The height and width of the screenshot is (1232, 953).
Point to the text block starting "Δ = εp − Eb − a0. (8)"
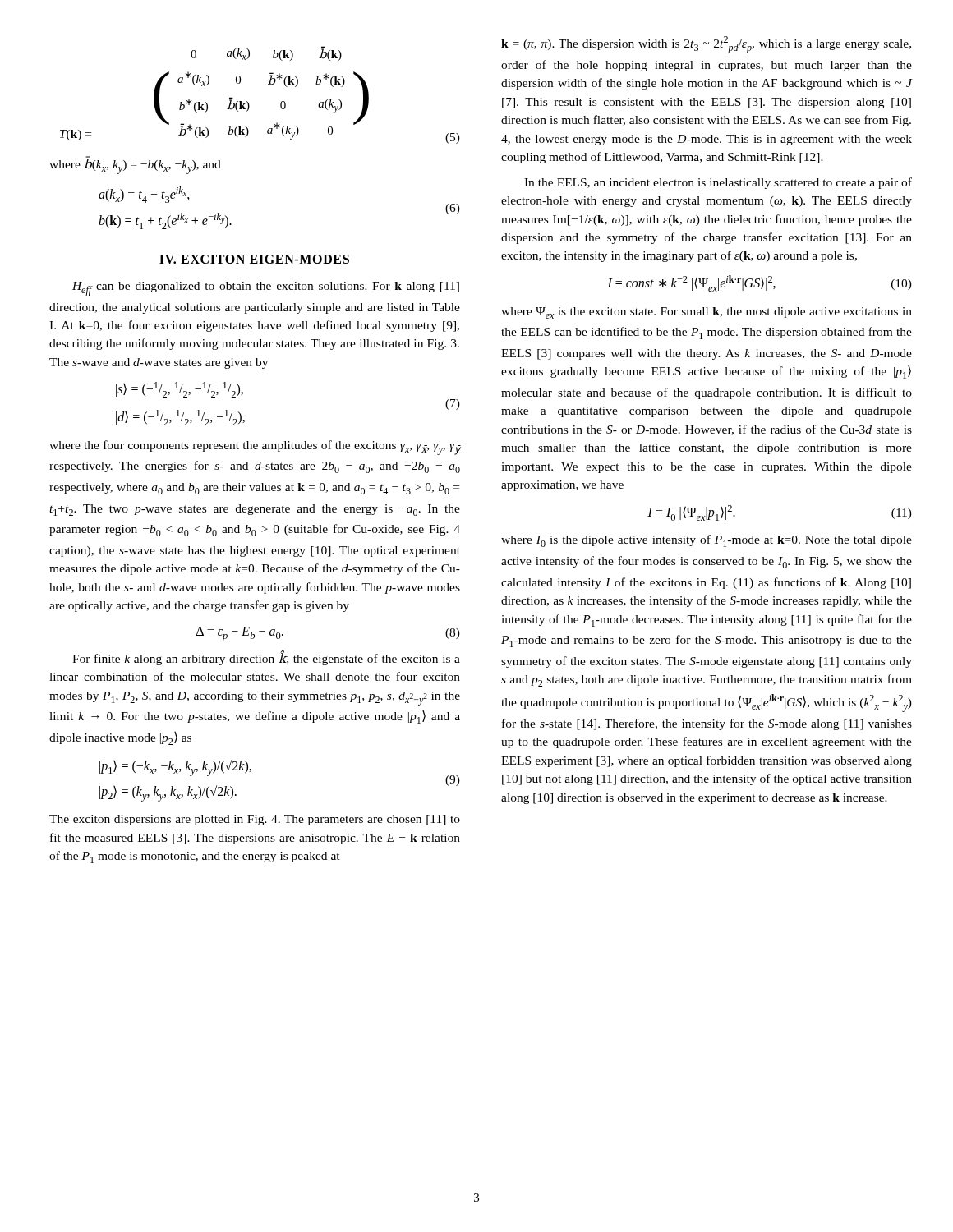(x=255, y=632)
